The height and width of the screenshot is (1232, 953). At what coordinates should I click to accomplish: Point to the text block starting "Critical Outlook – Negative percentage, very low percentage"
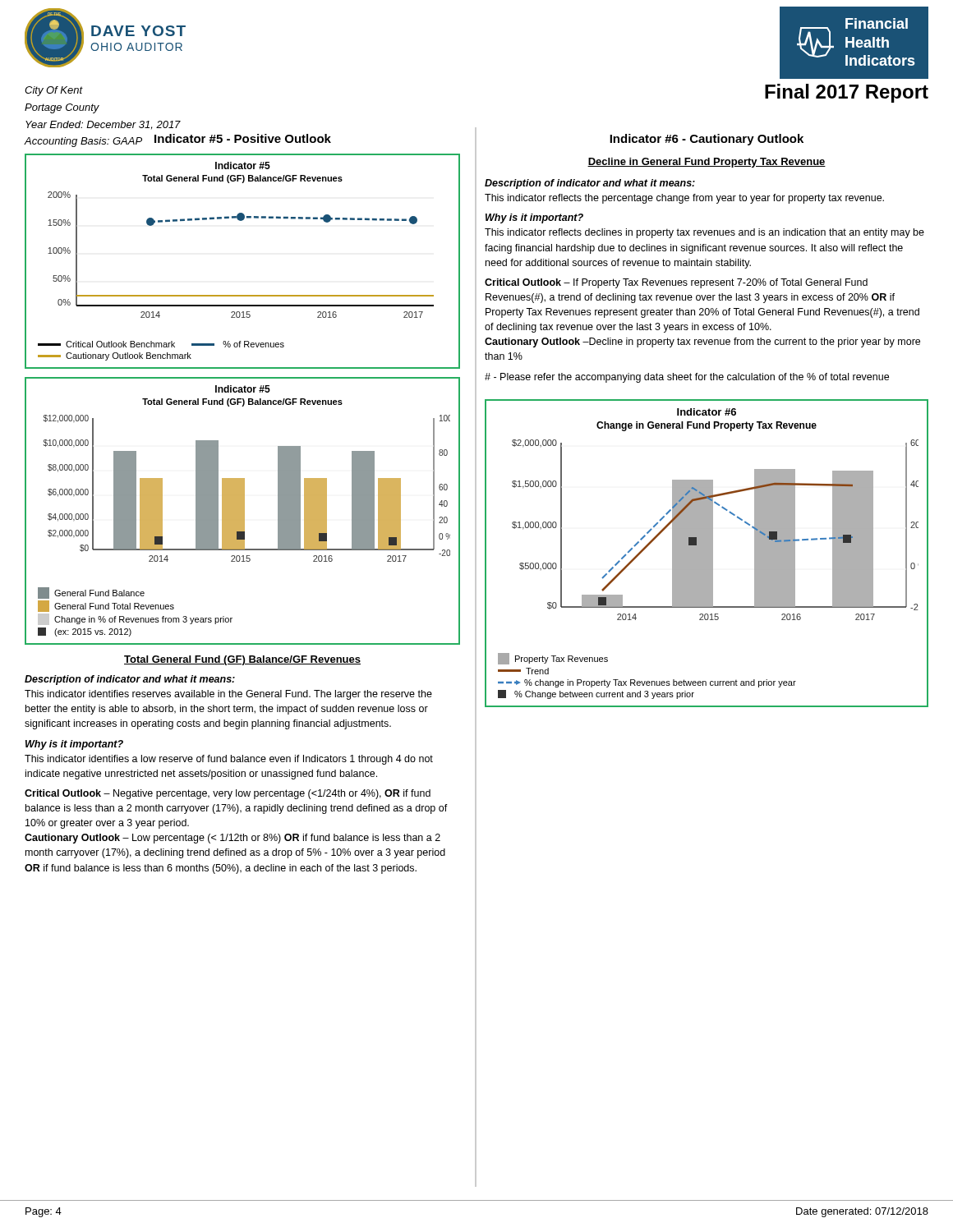pyautogui.click(x=236, y=830)
